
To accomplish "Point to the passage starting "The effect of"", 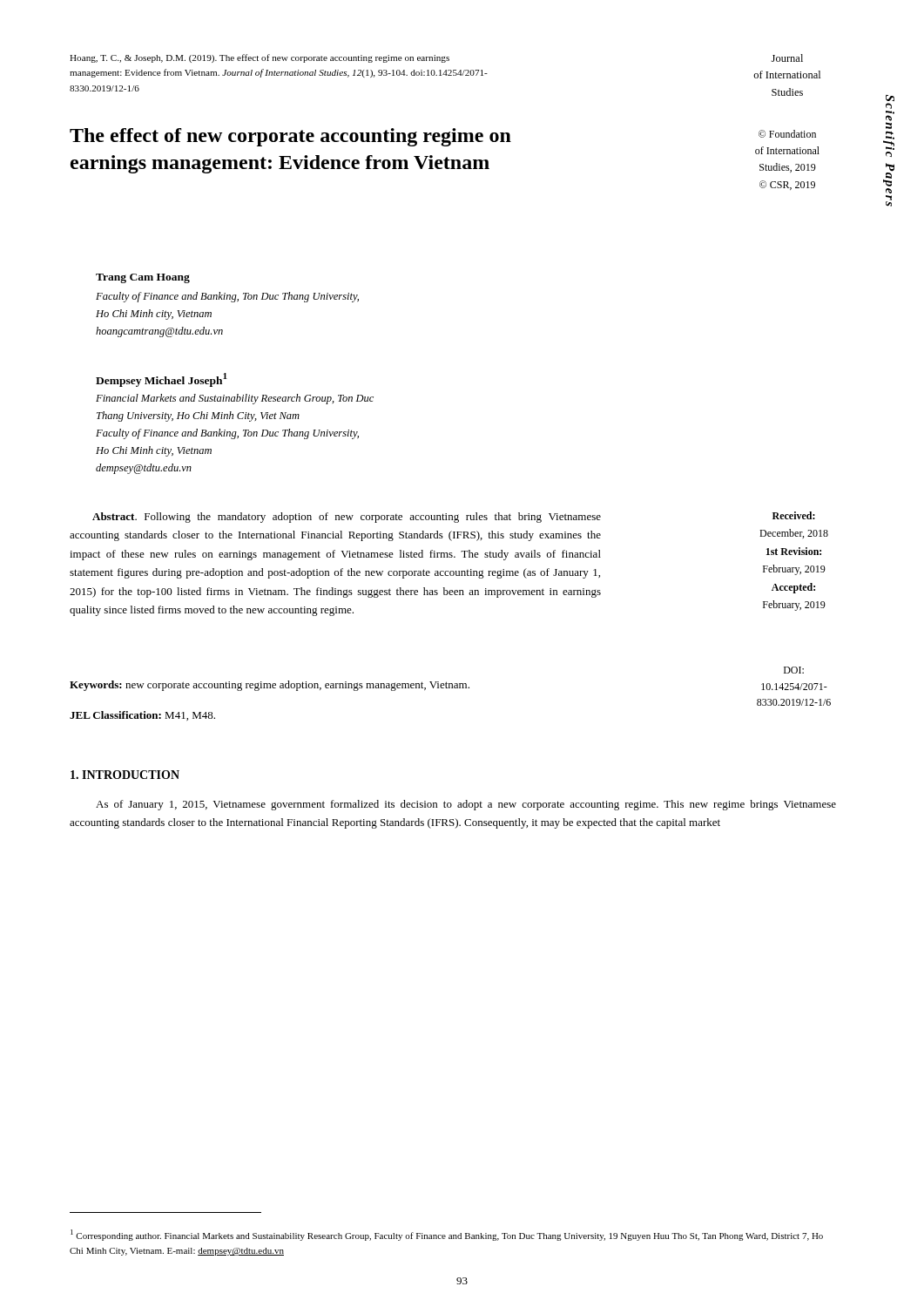I will coord(290,149).
